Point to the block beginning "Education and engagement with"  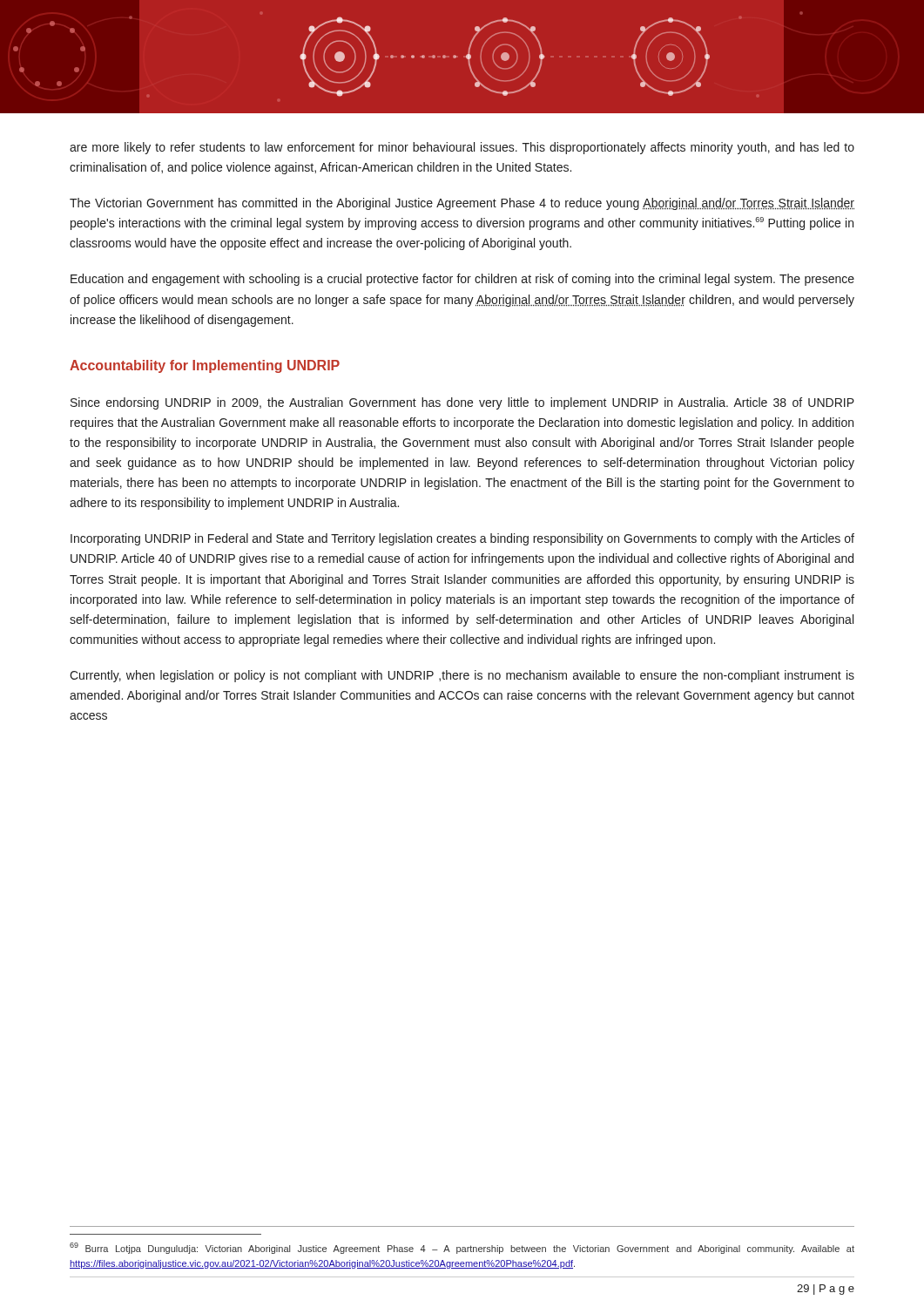coord(462,299)
